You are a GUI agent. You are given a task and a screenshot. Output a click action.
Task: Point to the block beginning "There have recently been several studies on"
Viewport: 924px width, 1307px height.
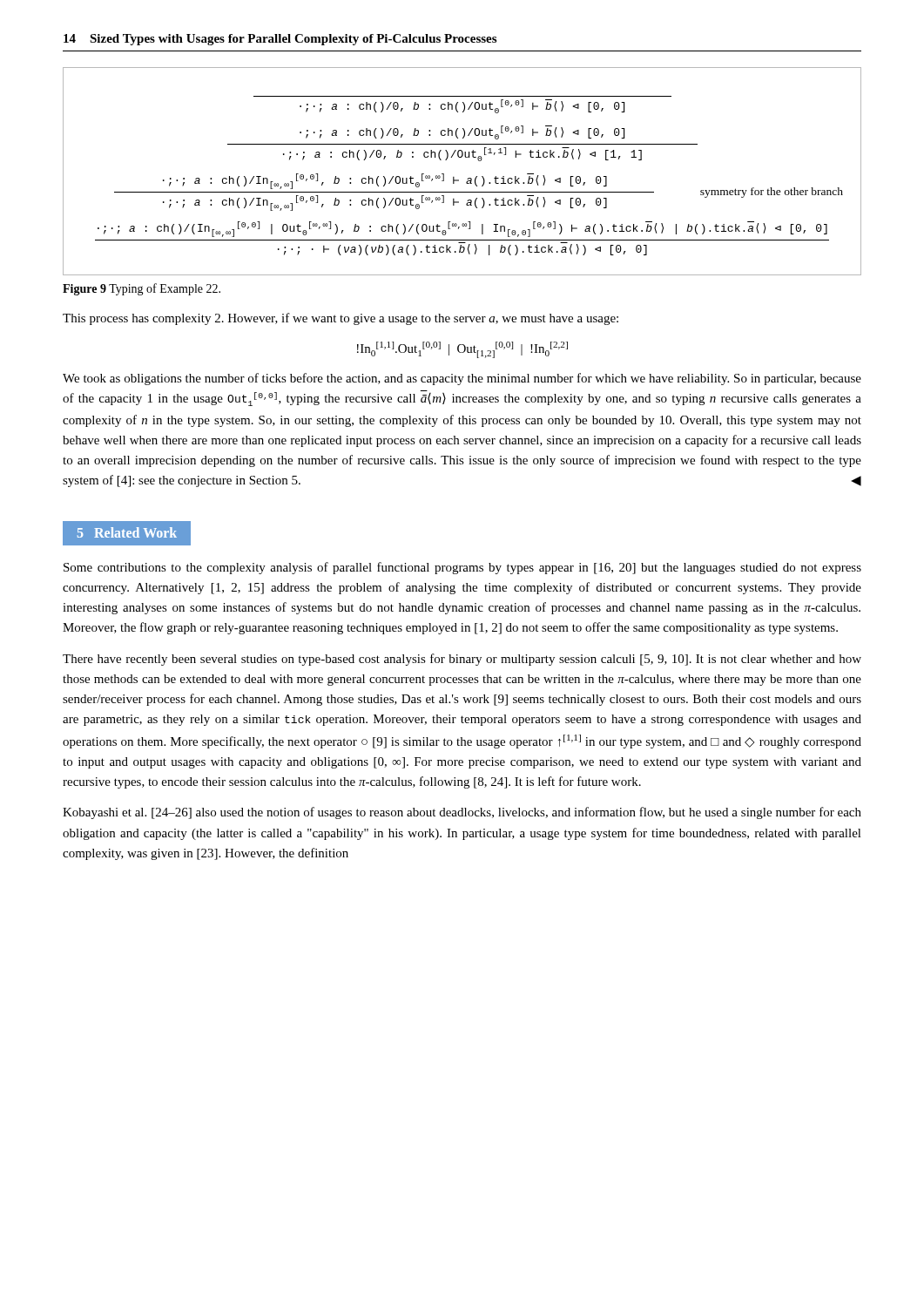(462, 720)
